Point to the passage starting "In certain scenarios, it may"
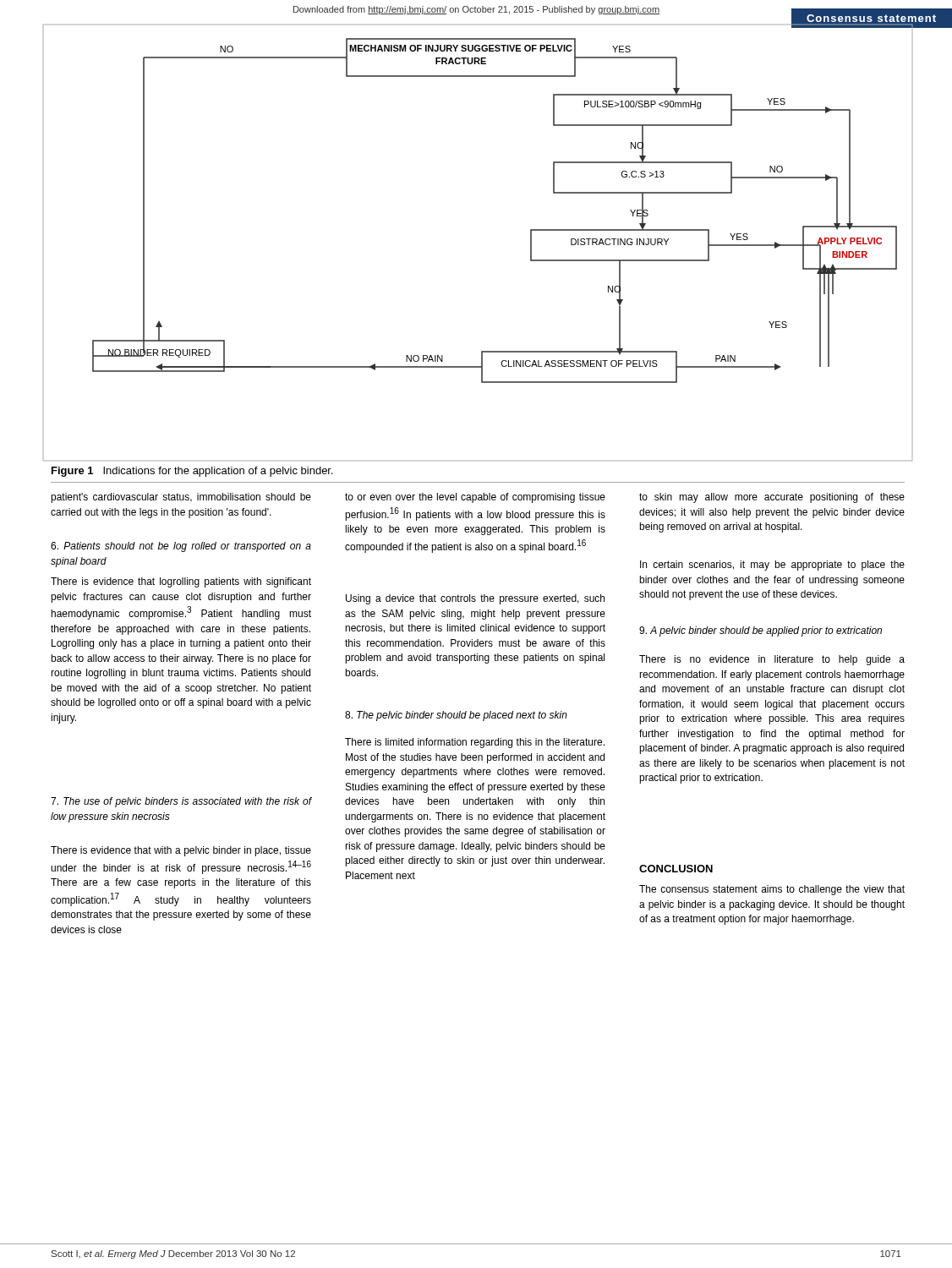Image resolution: width=952 pixels, height=1268 pixels. (772, 580)
